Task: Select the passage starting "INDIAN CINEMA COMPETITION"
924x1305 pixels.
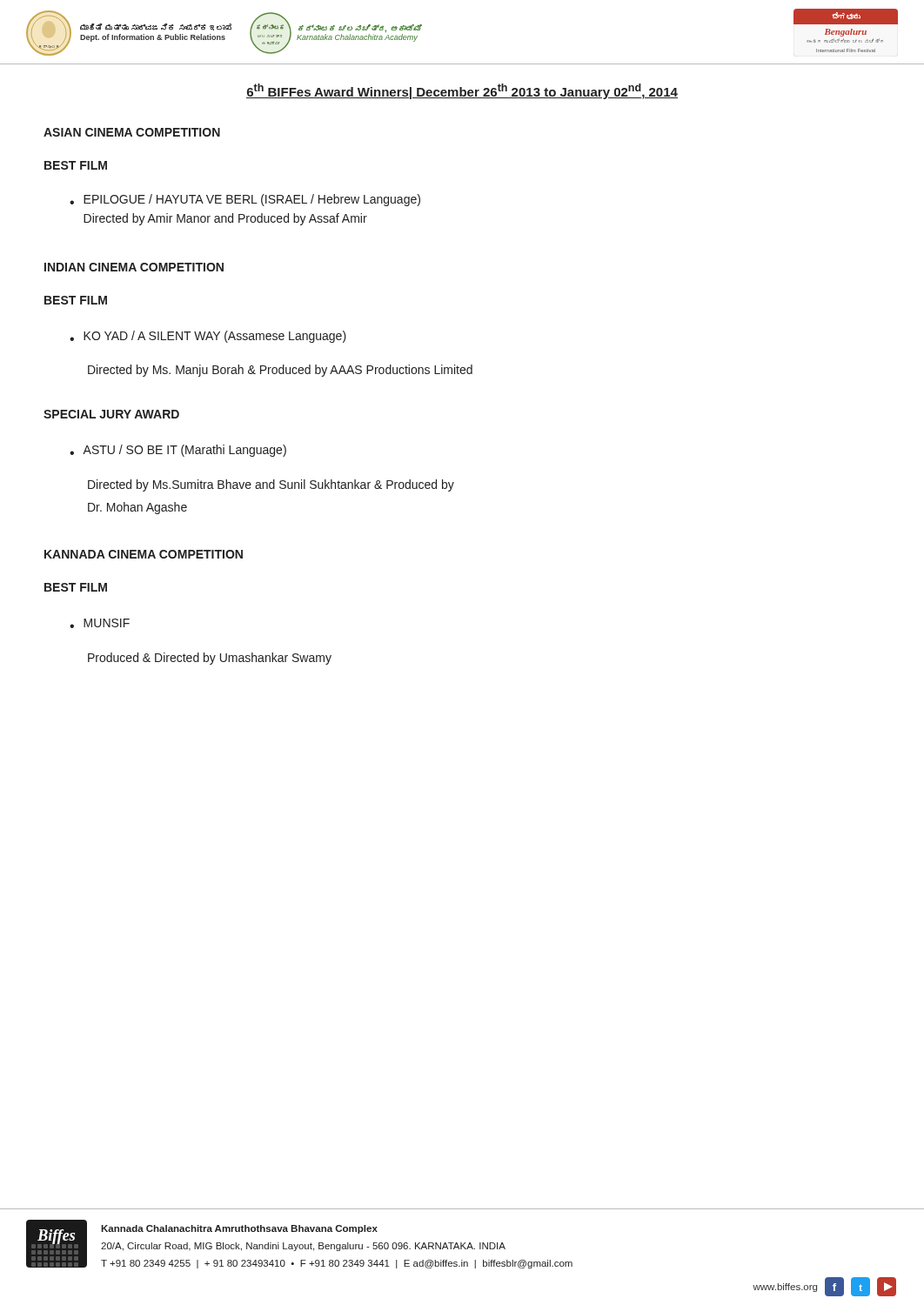Action: pyautogui.click(x=134, y=267)
